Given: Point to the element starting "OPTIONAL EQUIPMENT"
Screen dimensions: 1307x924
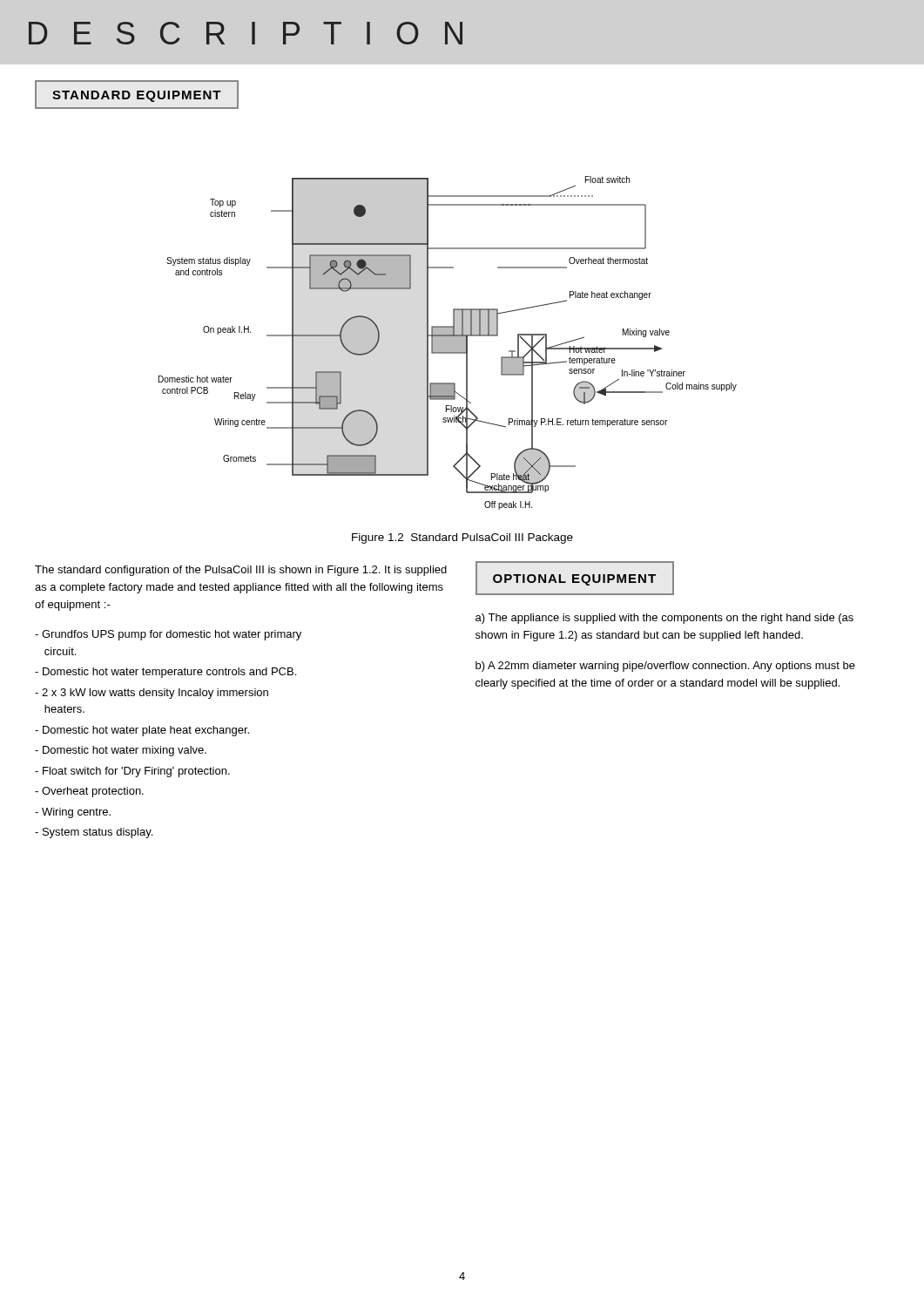Looking at the screenshot, I should pos(575,578).
